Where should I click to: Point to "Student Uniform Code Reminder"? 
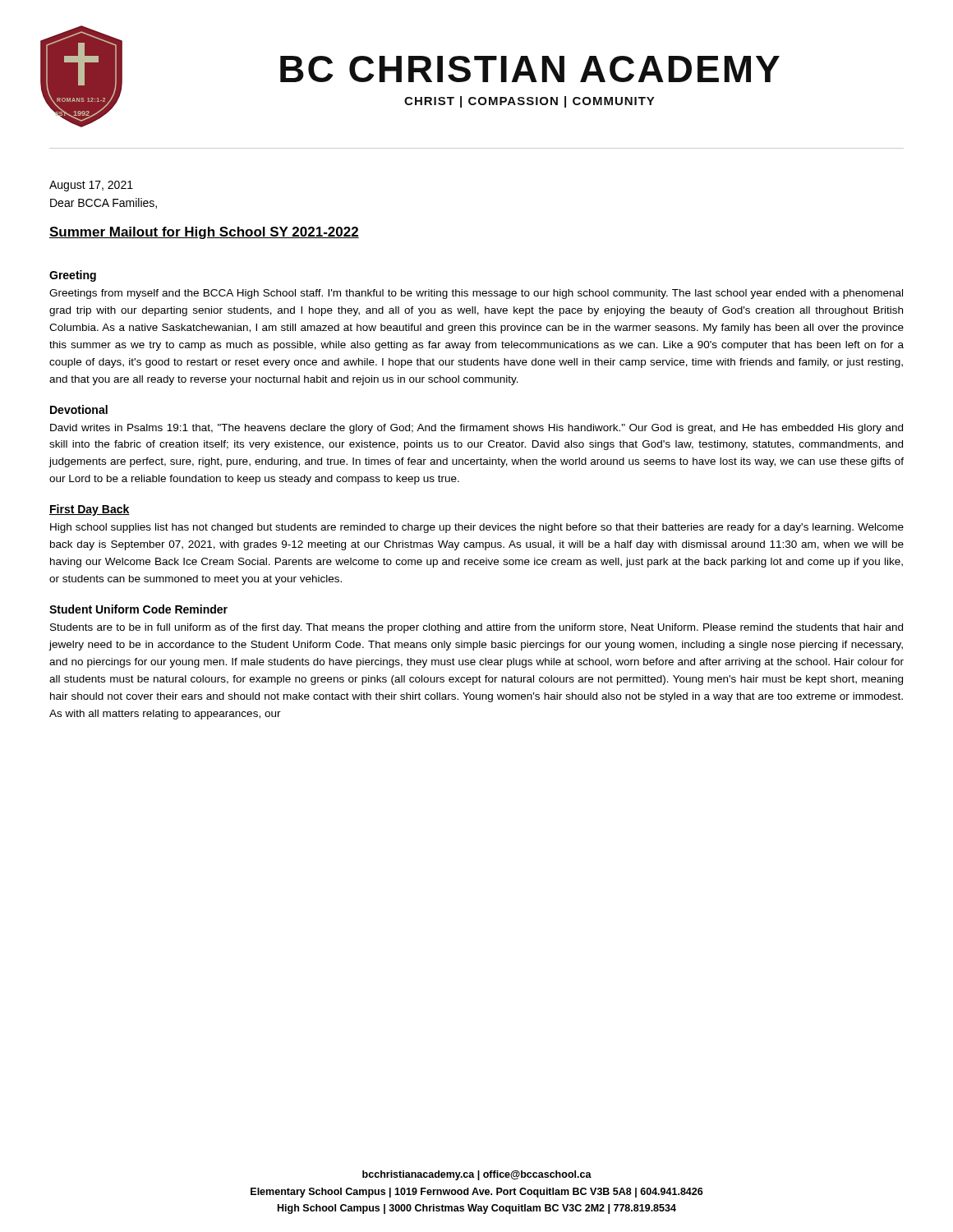pyautogui.click(x=138, y=609)
